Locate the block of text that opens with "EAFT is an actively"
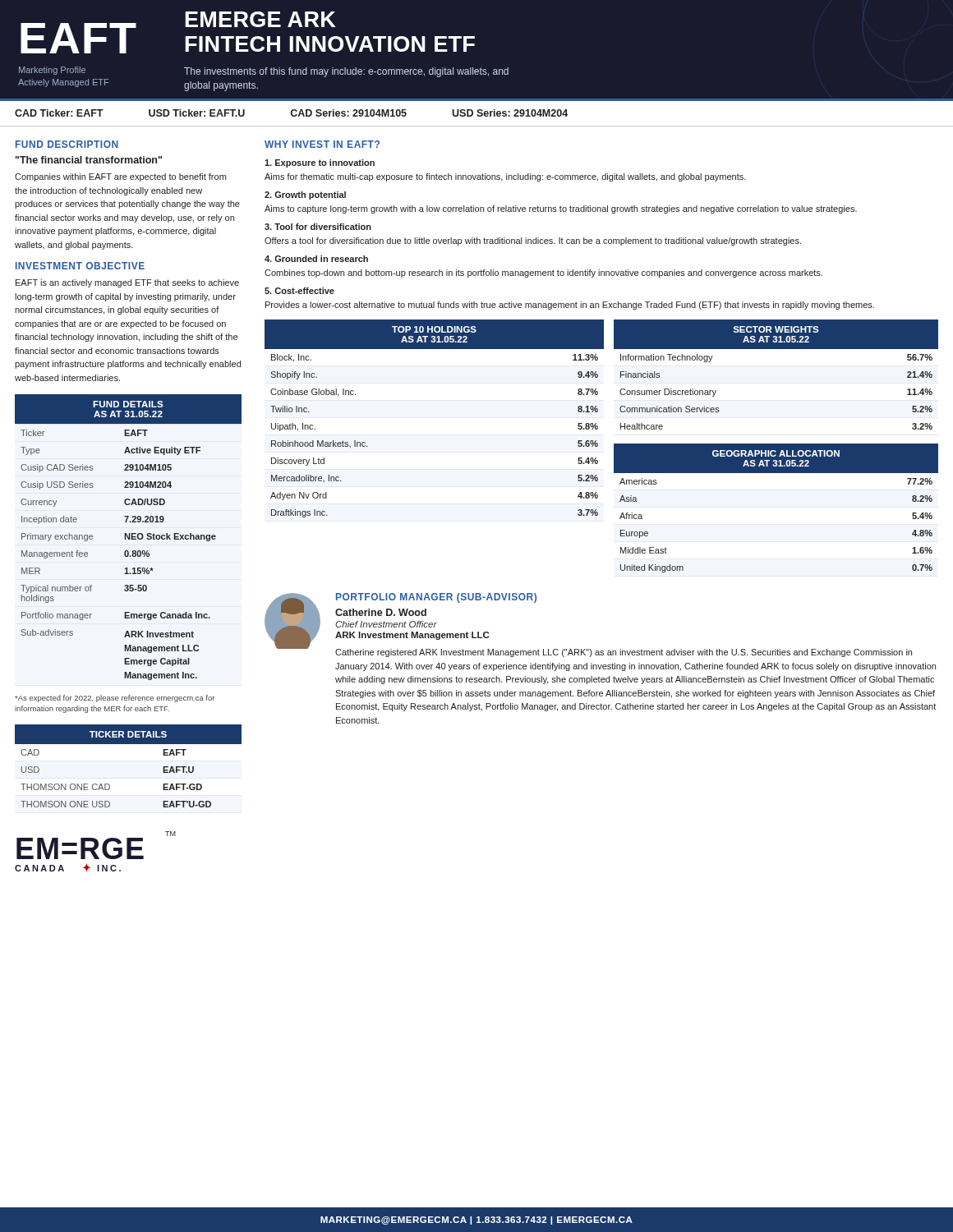 128,330
